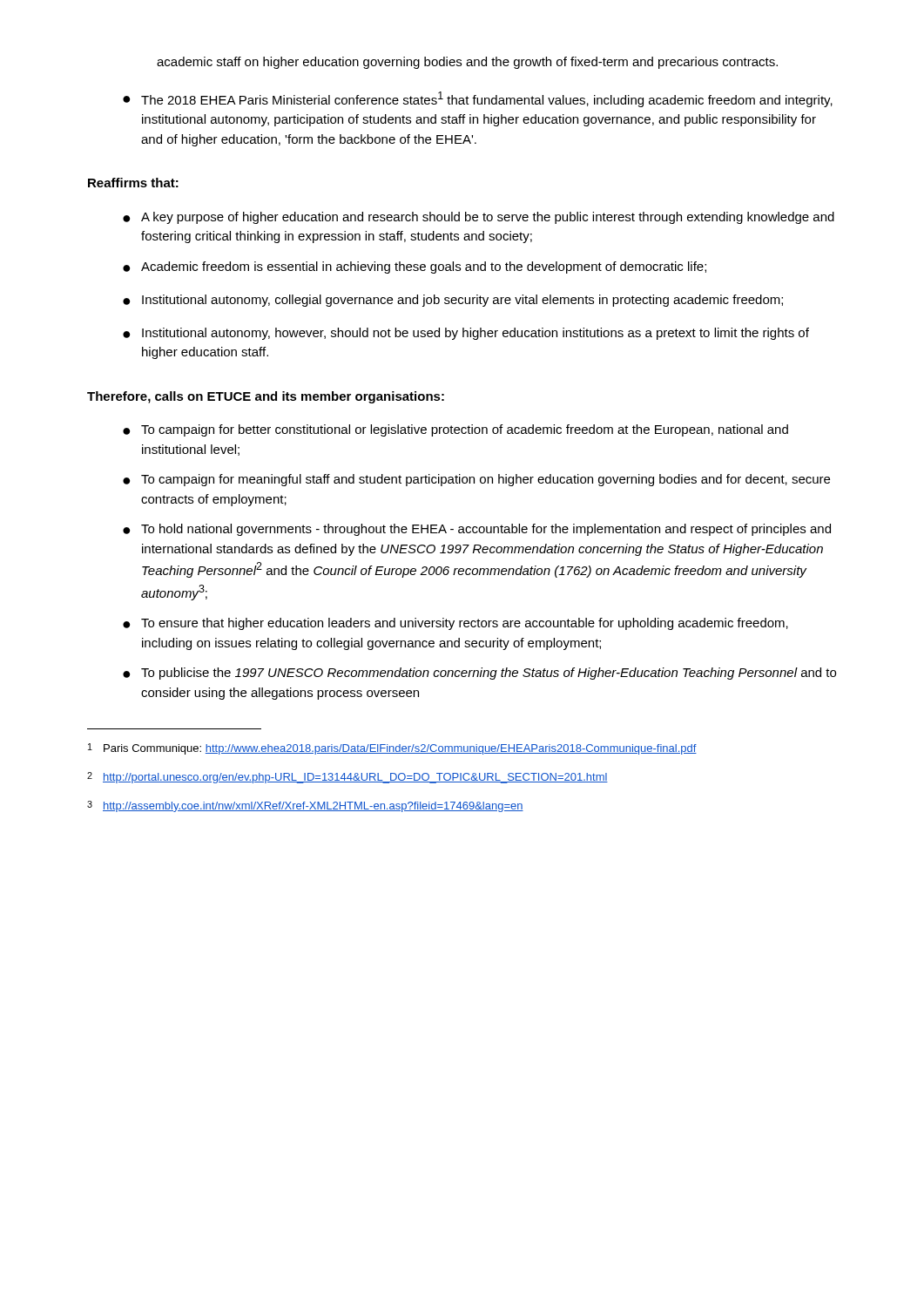Locate the list item containing "● The 2018"
The width and height of the screenshot is (924, 1307).
pos(479,118)
